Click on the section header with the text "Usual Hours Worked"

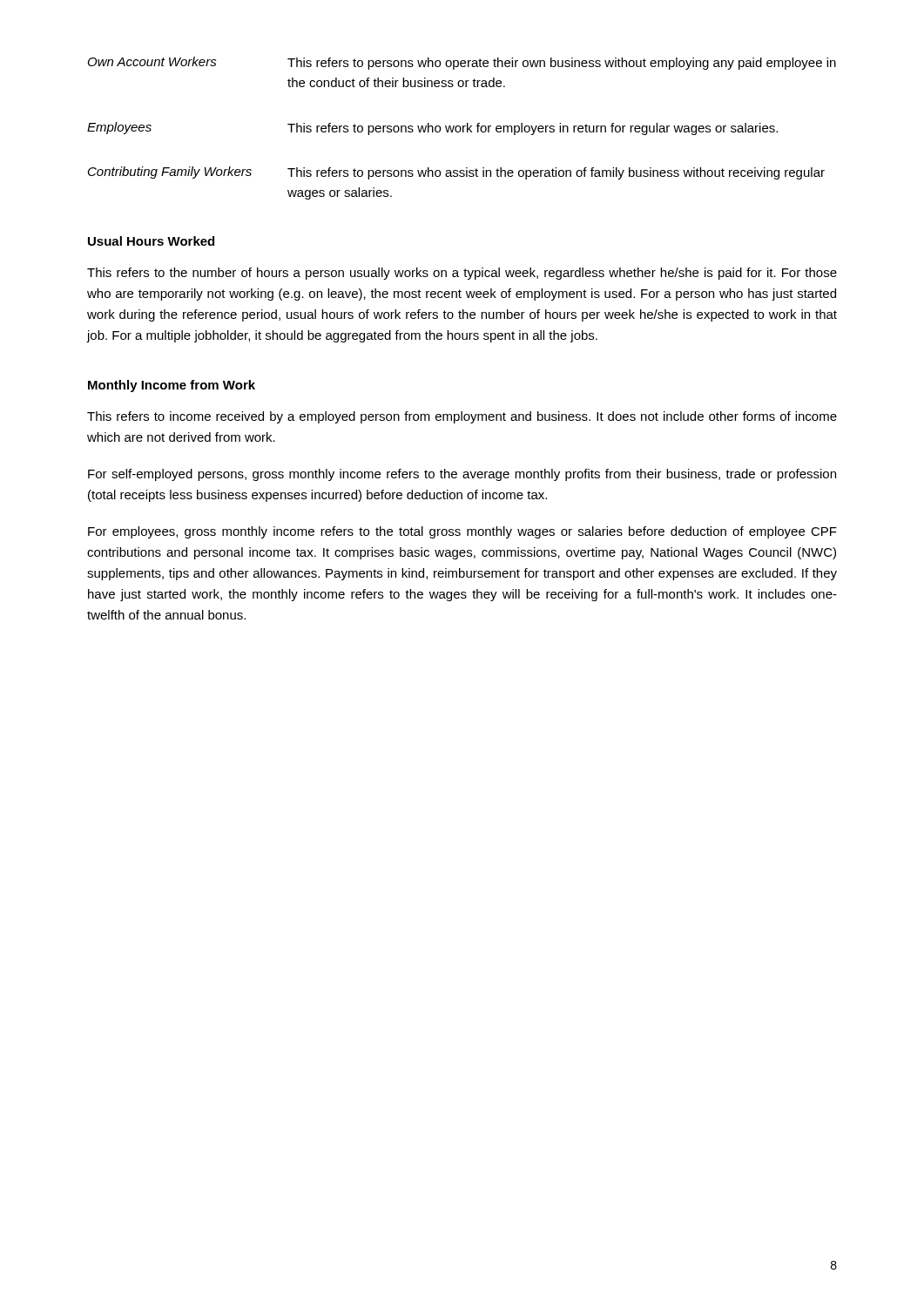pyautogui.click(x=151, y=241)
